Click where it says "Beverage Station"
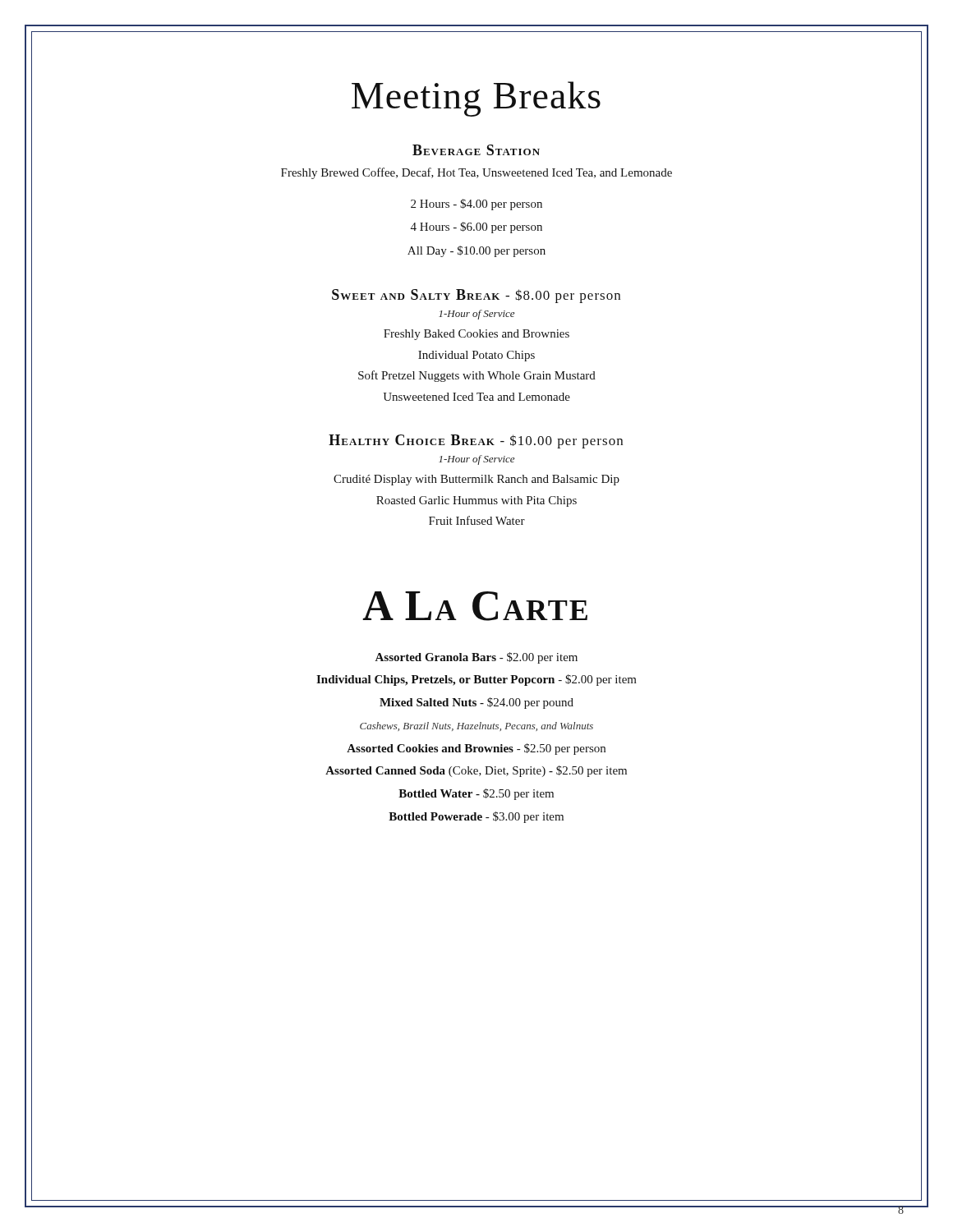The width and height of the screenshot is (953, 1232). (x=476, y=151)
